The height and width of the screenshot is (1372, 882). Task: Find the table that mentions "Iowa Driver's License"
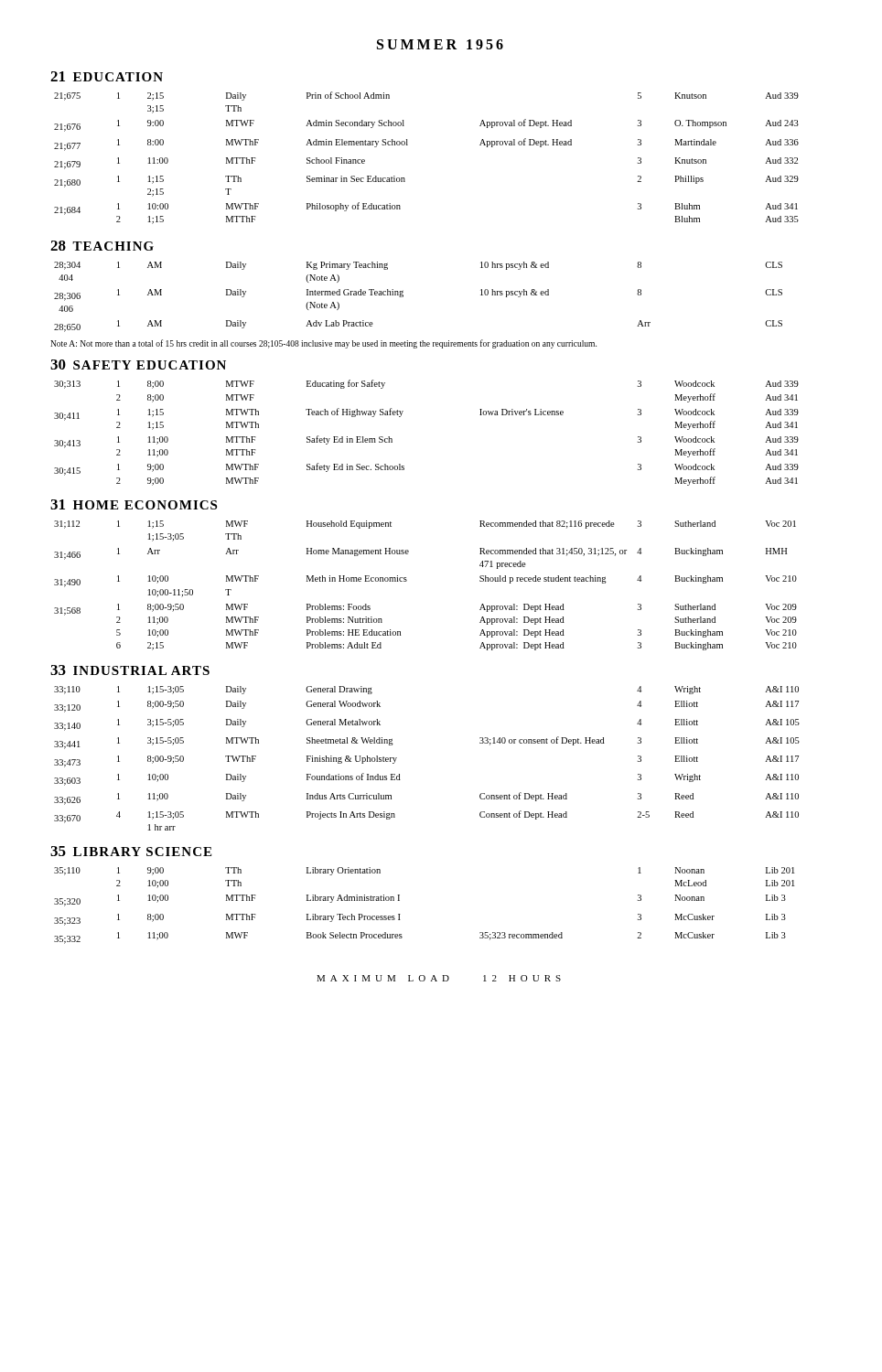coord(441,433)
